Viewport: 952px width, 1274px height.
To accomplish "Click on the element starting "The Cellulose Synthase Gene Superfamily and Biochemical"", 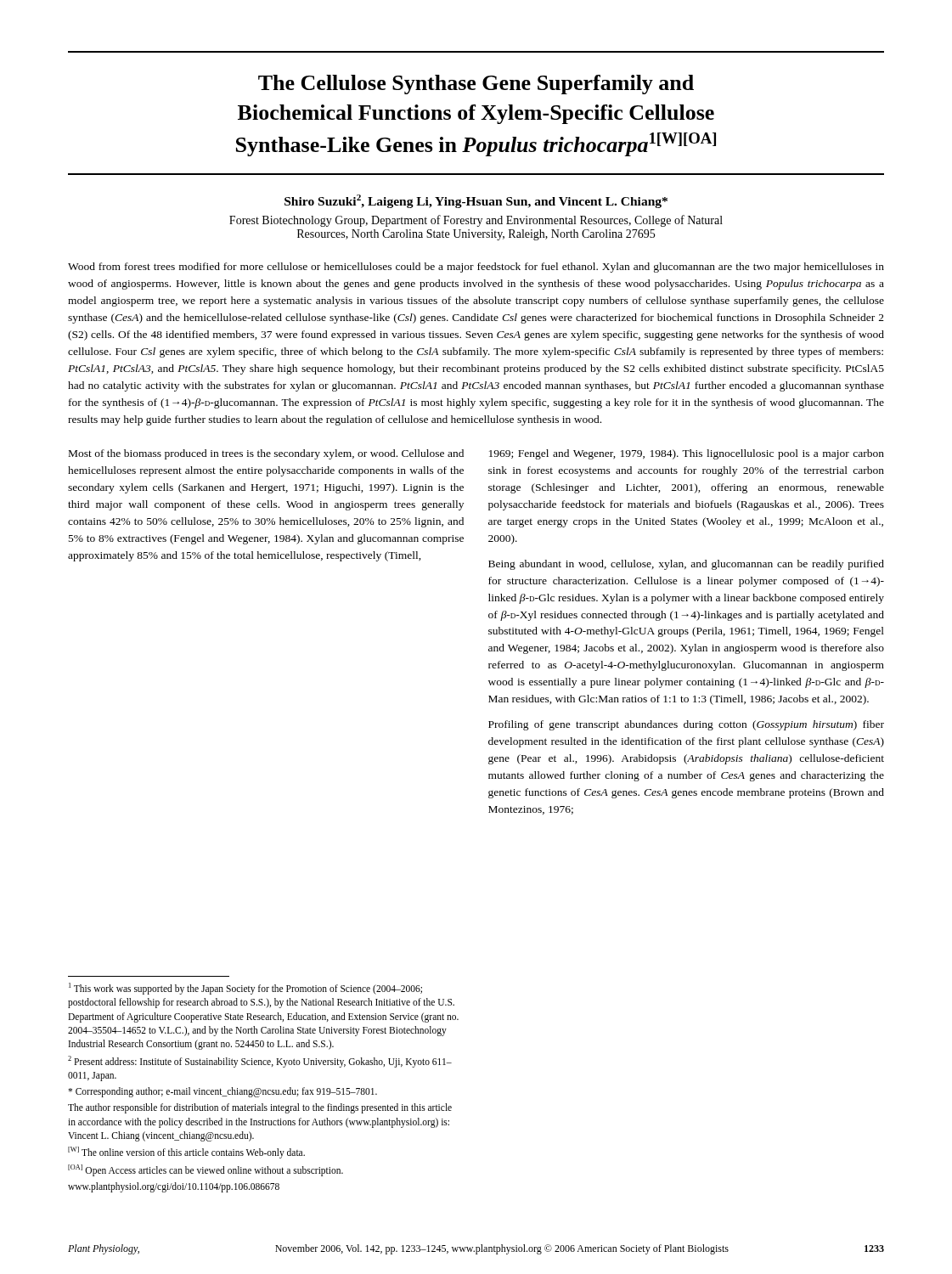I will coord(476,114).
